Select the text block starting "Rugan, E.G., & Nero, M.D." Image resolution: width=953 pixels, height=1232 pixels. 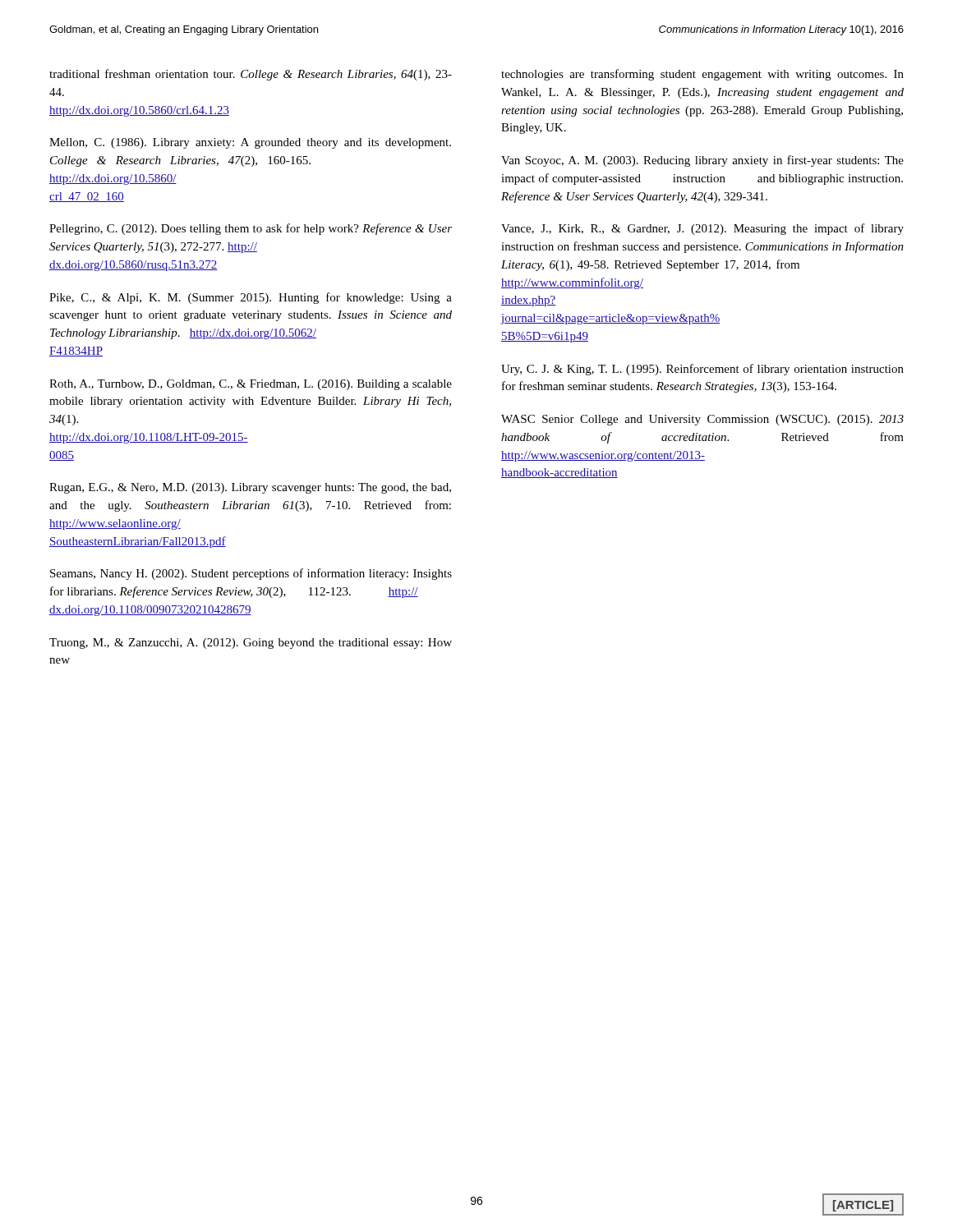(251, 514)
